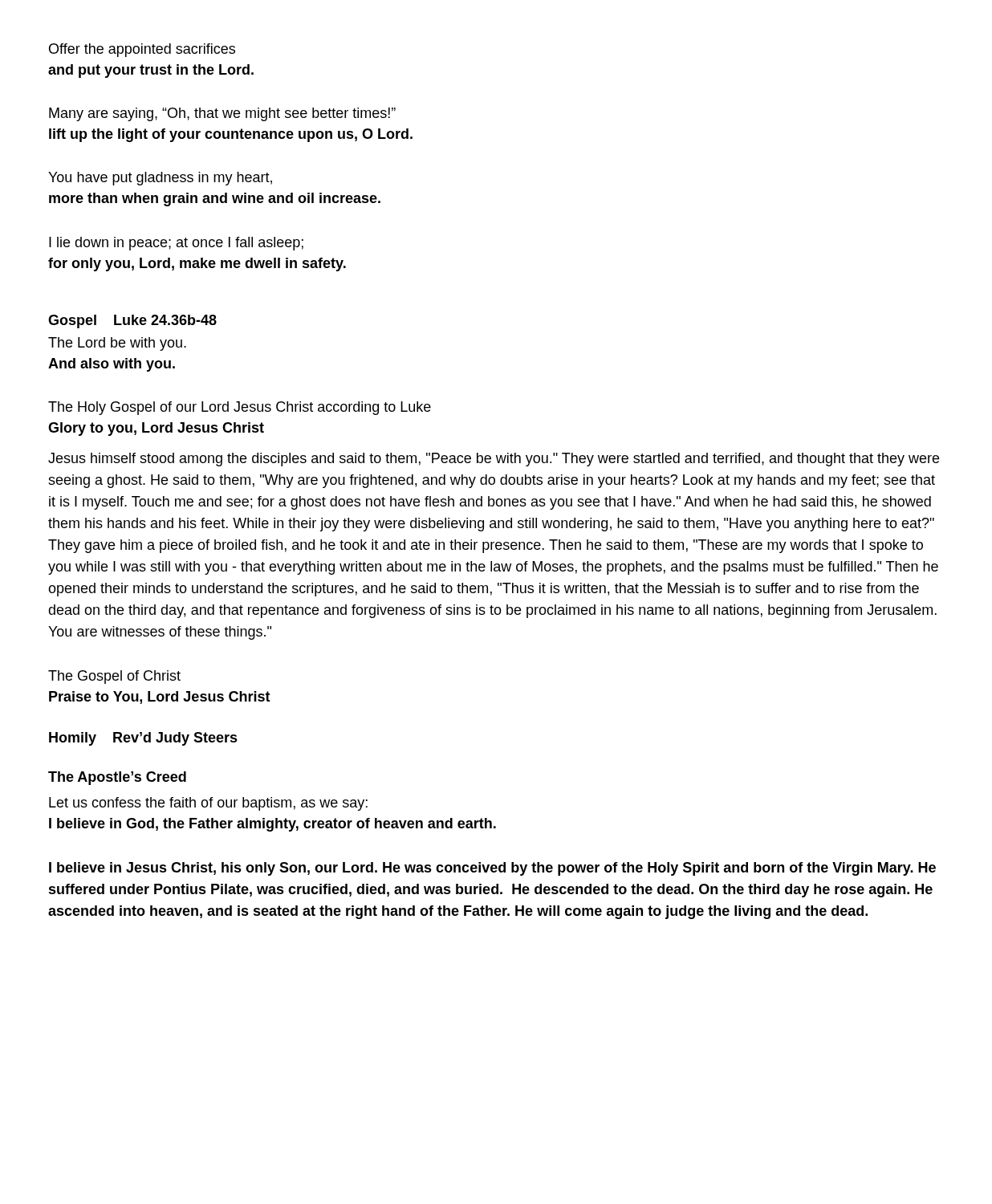Locate the block of text that opens with "Offer the appointed sacrifices and"
This screenshot has width=992, height=1204.
point(151,59)
